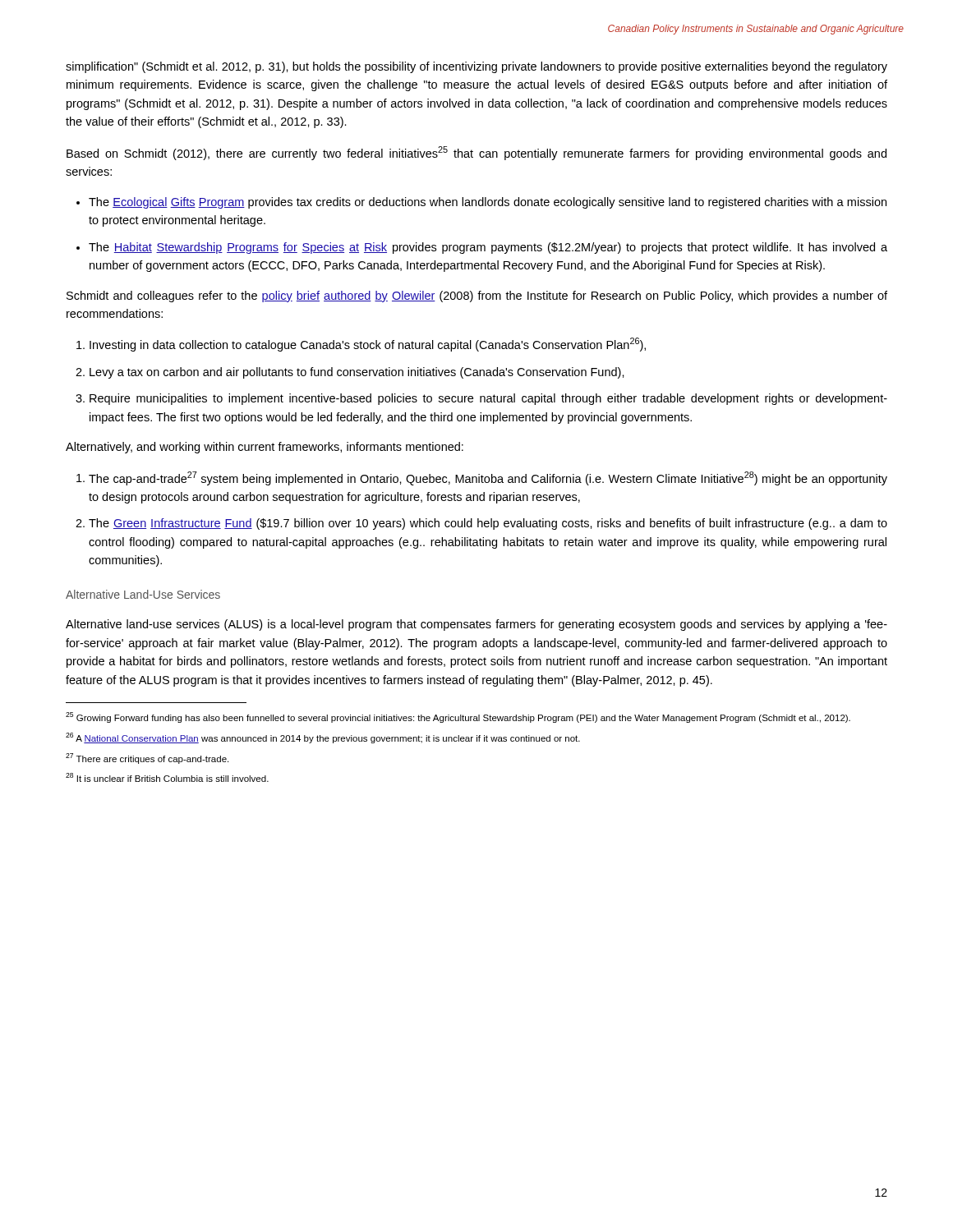Select the footnote containing "25 Growing Forward funding has also"
This screenshot has height=1232, width=953.
coord(476,718)
